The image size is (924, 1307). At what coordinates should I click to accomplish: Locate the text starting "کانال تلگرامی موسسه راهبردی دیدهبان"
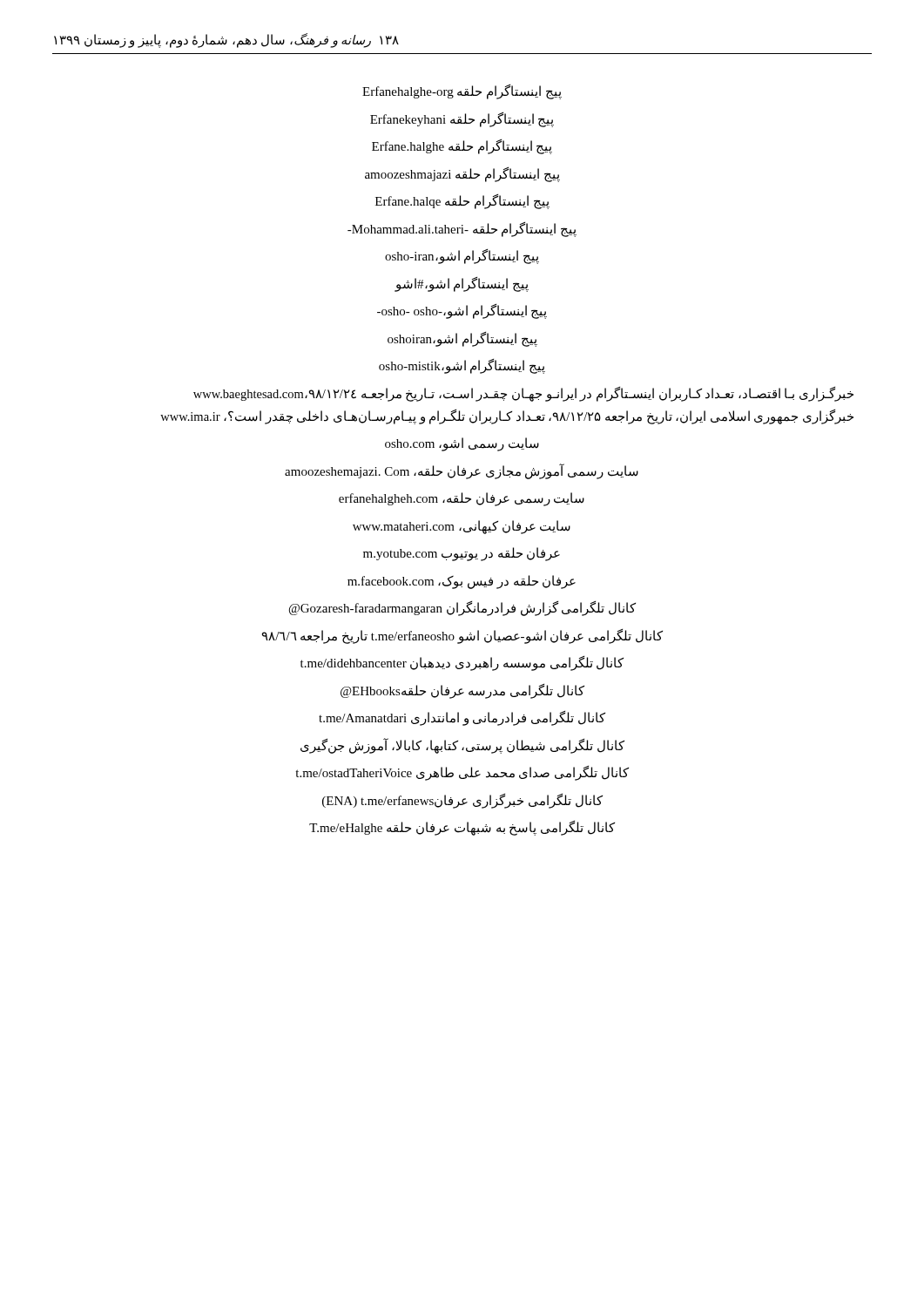coord(462,663)
